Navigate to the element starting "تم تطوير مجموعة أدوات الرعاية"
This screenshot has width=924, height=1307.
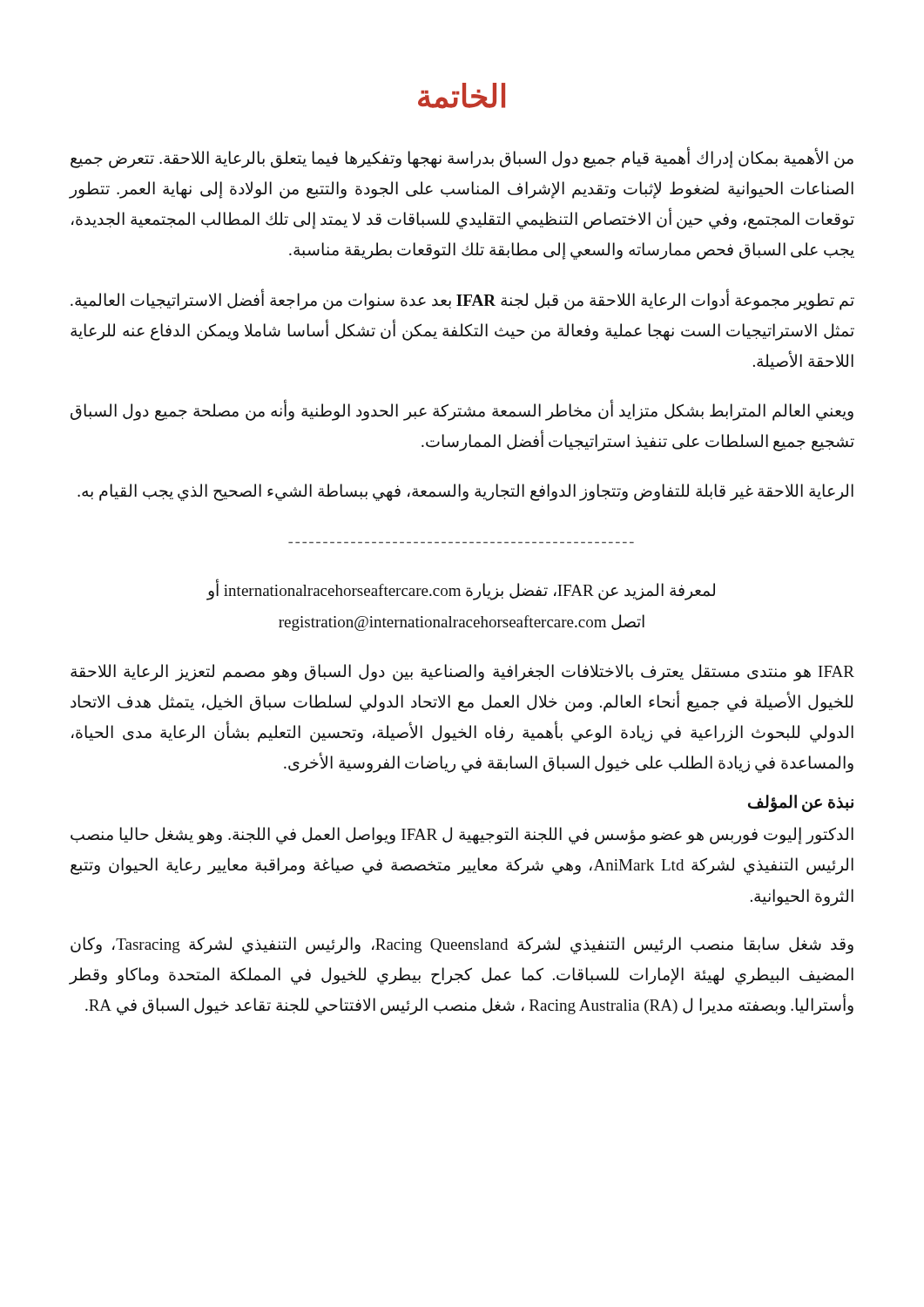tap(462, 330)
